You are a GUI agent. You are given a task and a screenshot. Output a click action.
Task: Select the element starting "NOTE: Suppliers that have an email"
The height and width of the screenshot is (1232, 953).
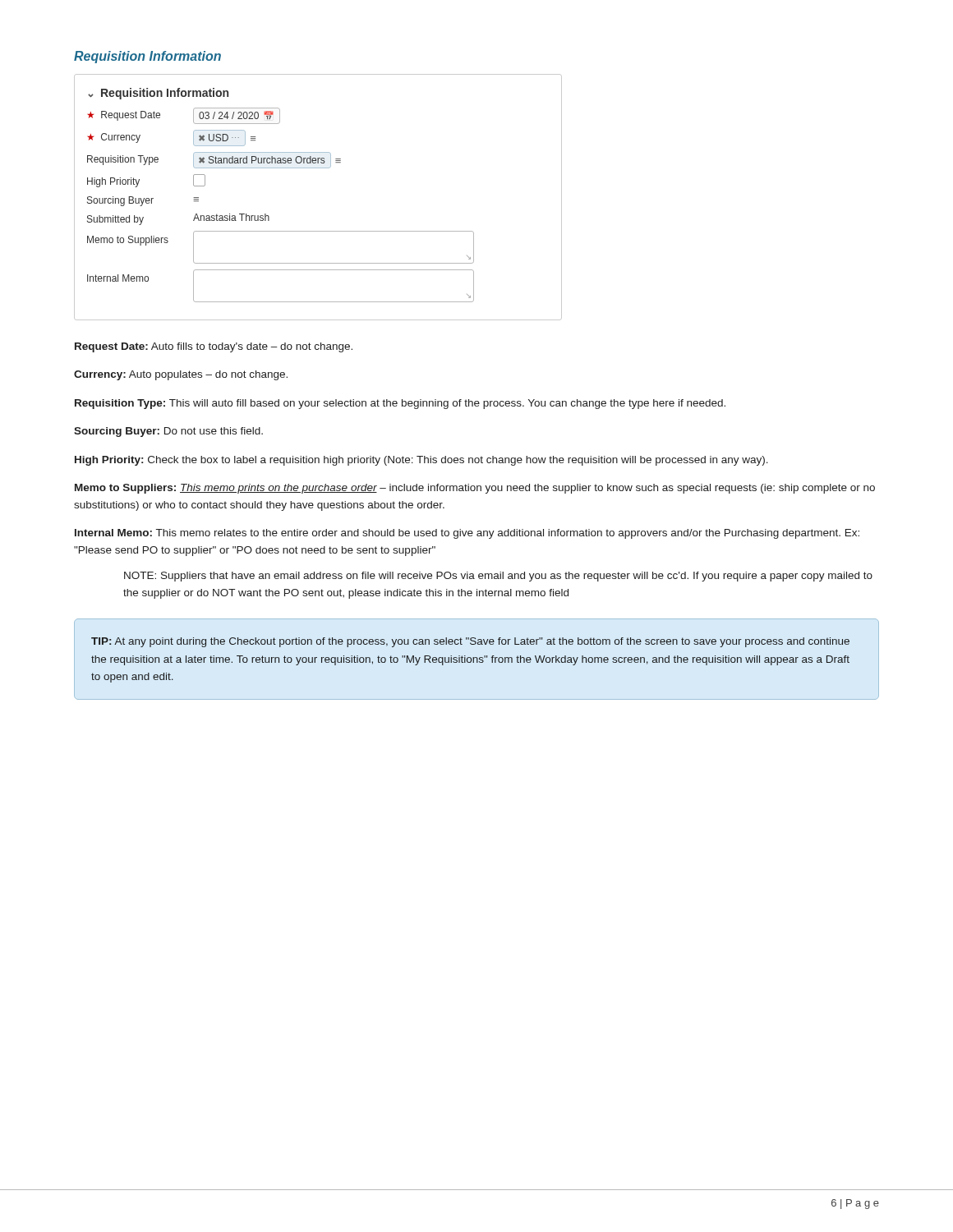click(501, 585)
